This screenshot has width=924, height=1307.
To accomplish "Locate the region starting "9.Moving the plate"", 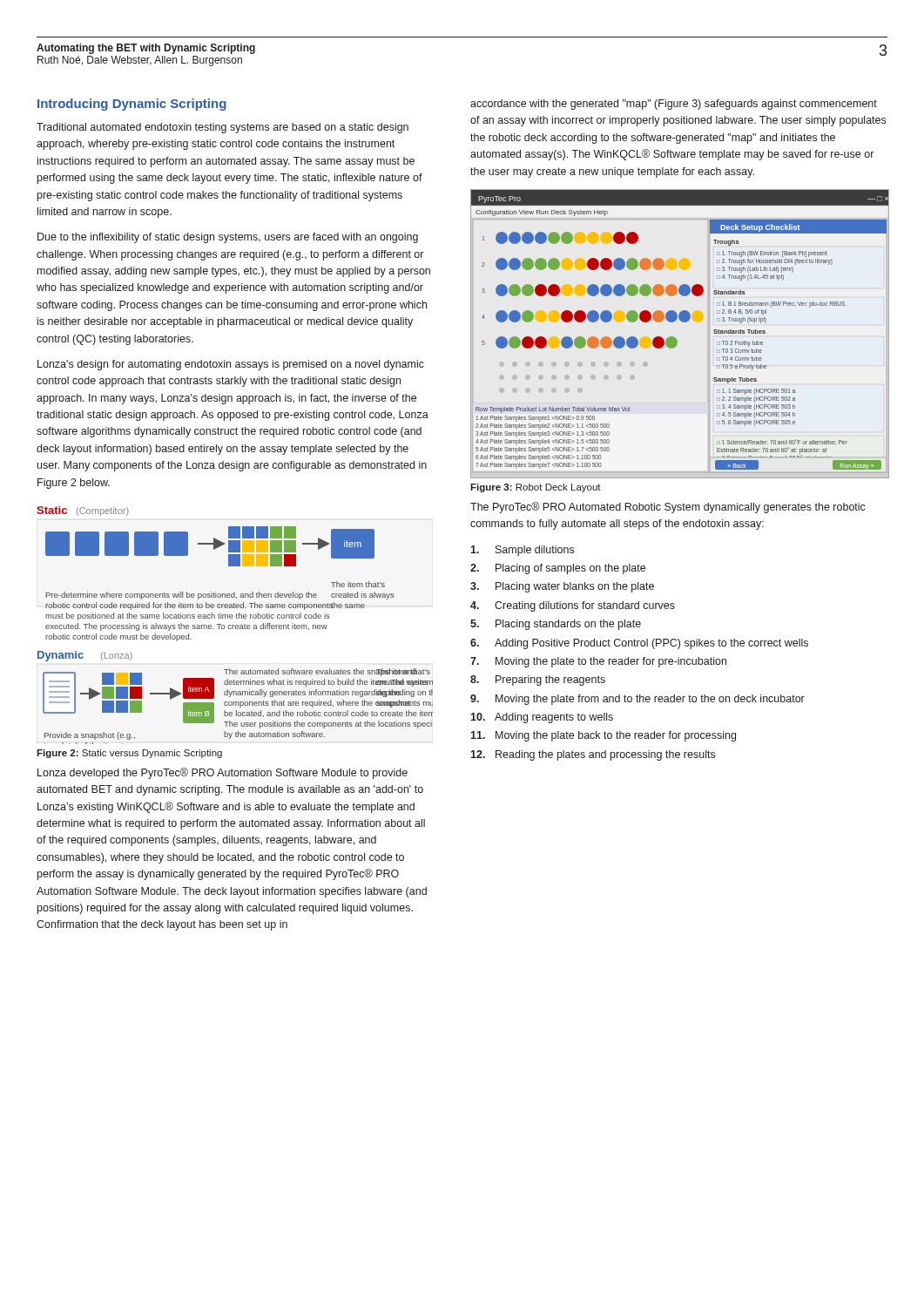I will (x=637, y=699).
